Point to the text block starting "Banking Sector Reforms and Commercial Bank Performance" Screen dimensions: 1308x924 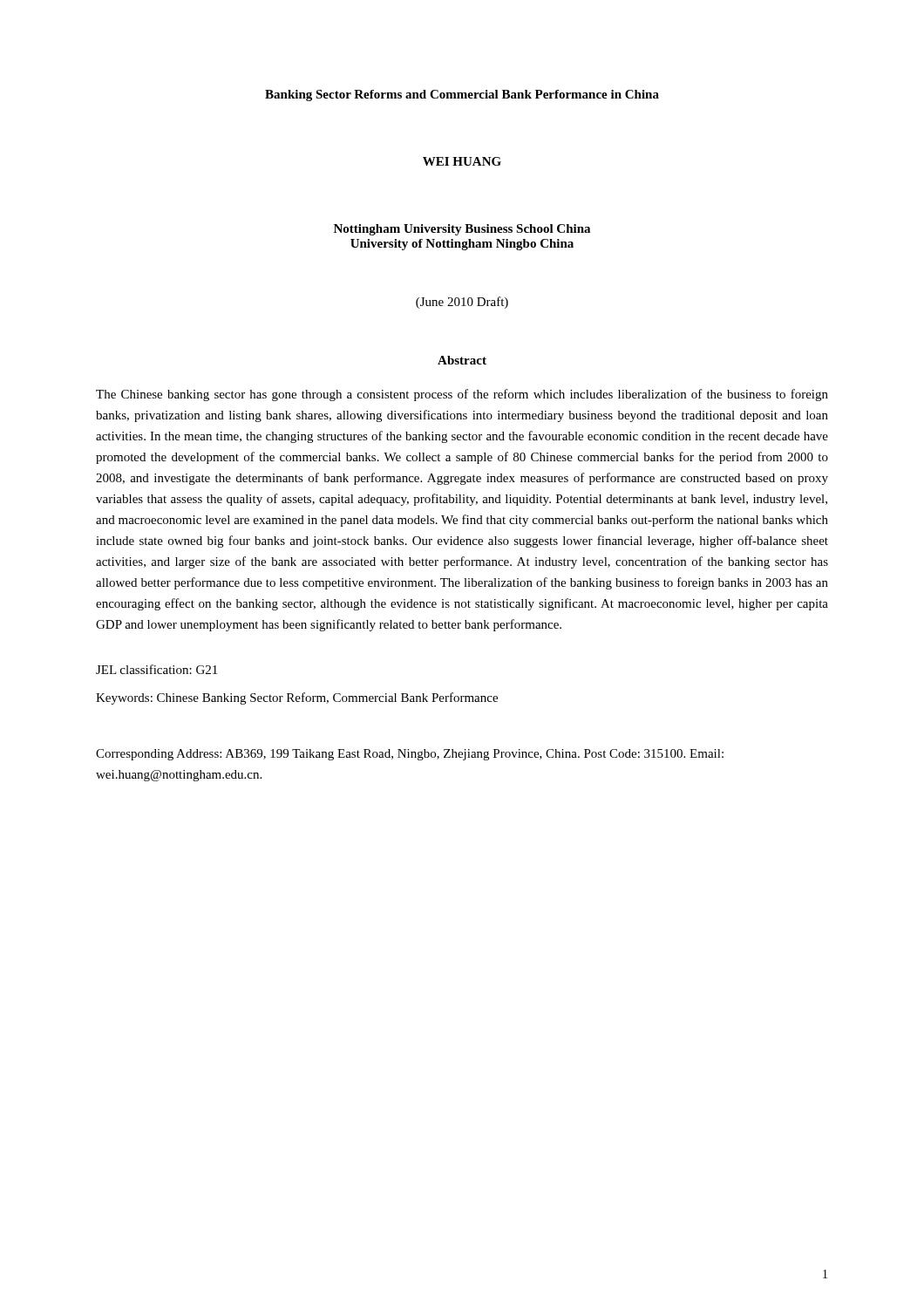[462, 94]
